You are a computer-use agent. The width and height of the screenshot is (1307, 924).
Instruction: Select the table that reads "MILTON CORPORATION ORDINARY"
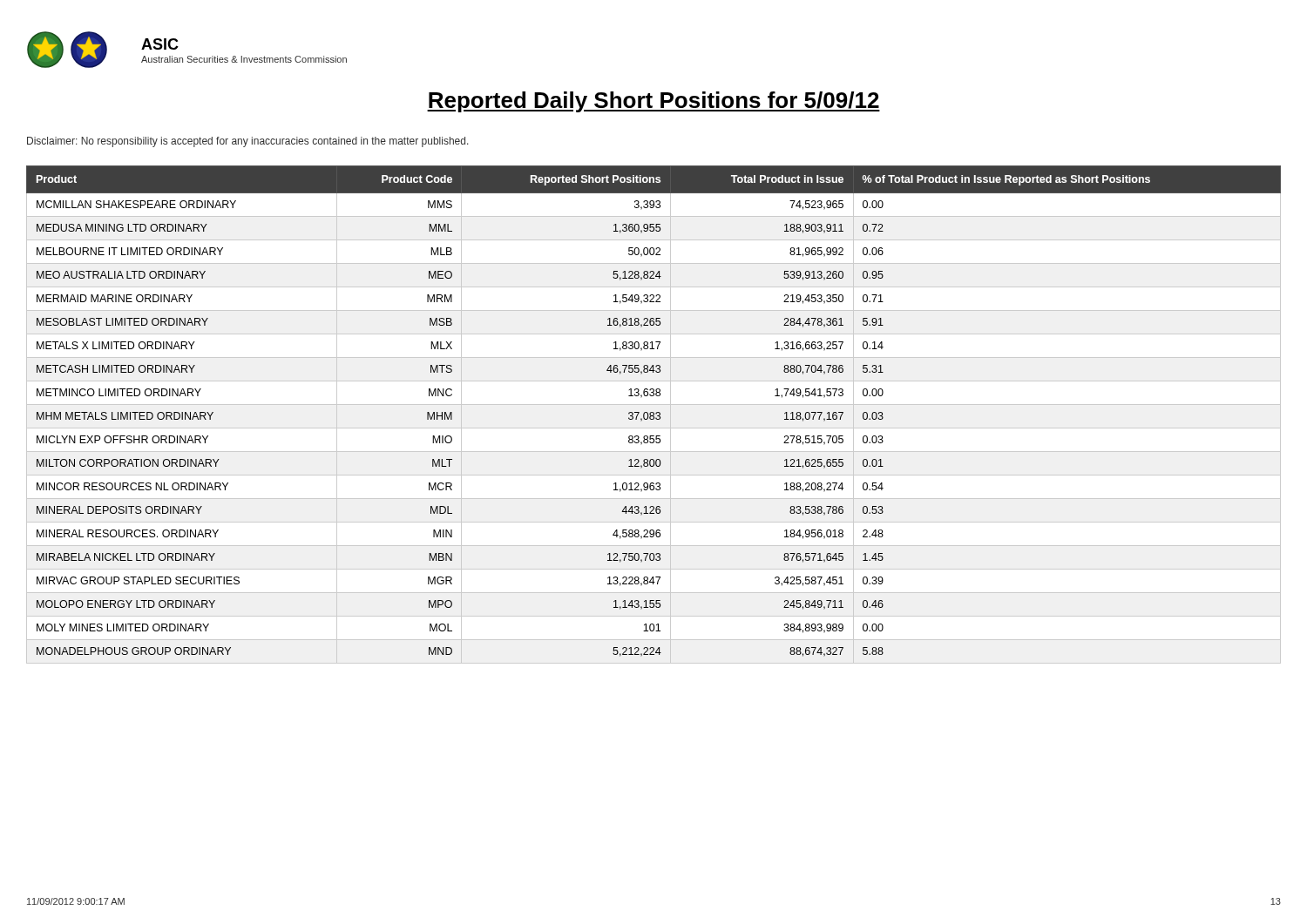(x=654, y=415)
